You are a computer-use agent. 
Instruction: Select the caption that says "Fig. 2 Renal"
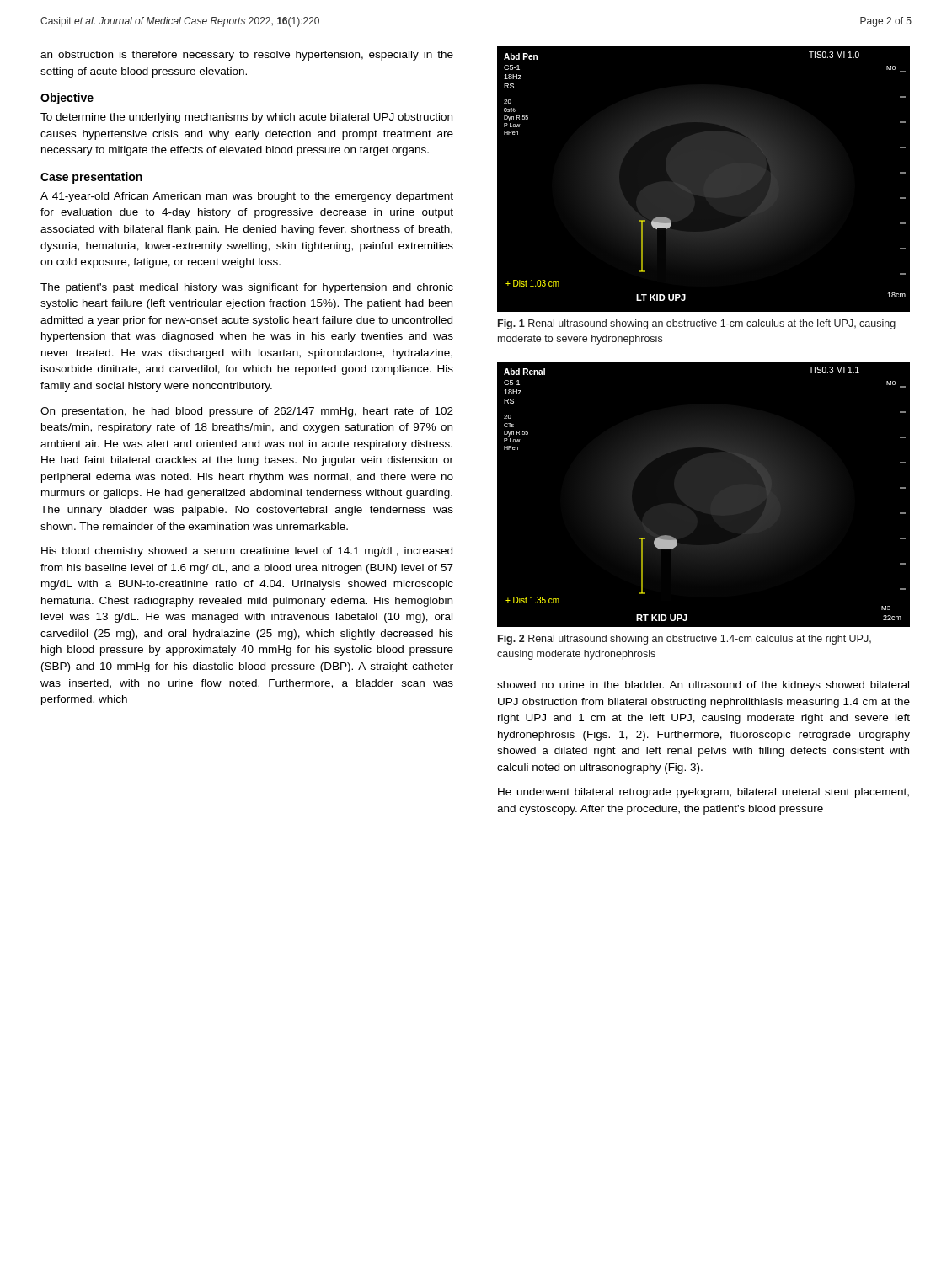684,646
